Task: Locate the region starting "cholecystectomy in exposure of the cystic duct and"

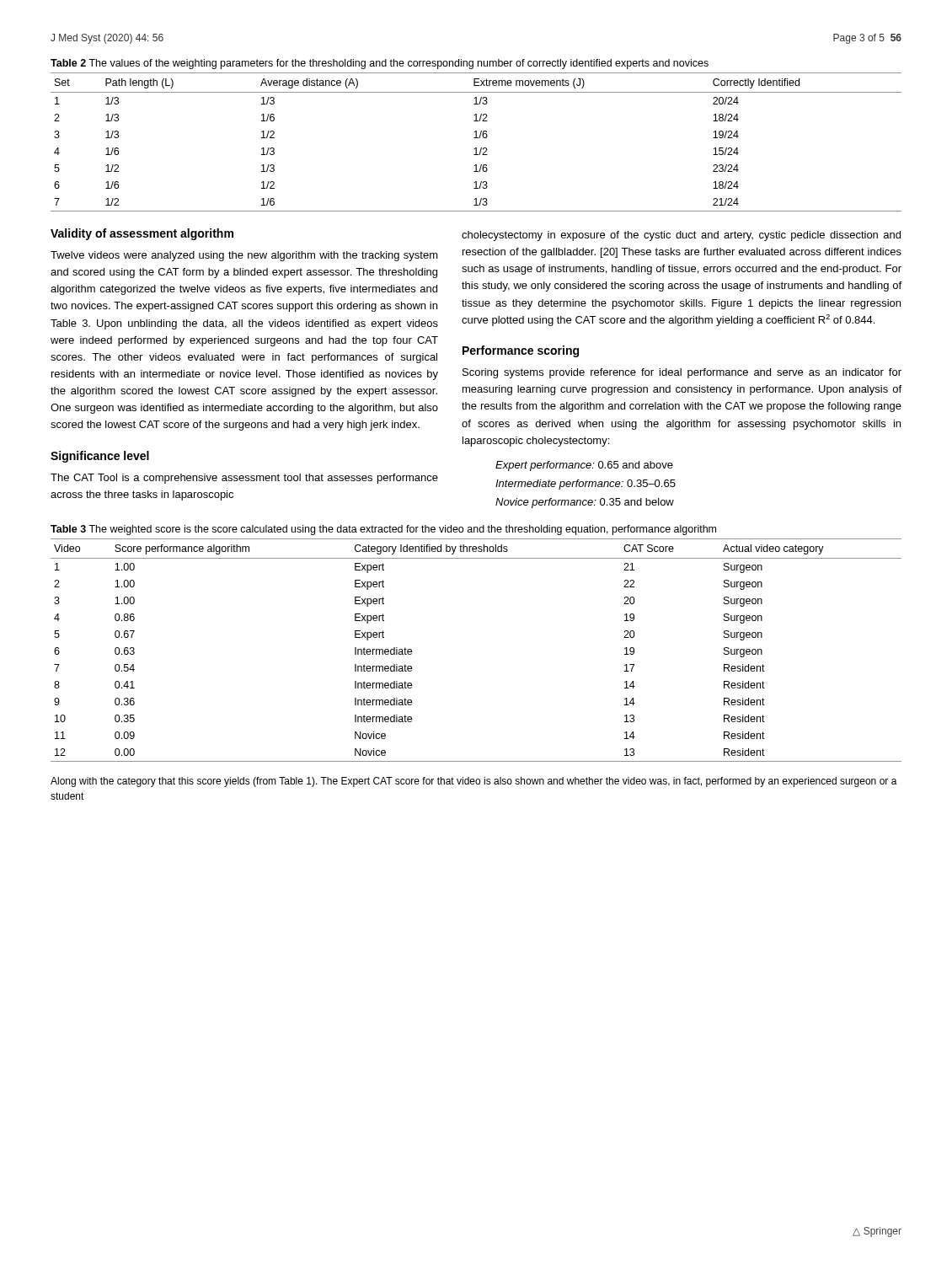Action: click(682, 277)
